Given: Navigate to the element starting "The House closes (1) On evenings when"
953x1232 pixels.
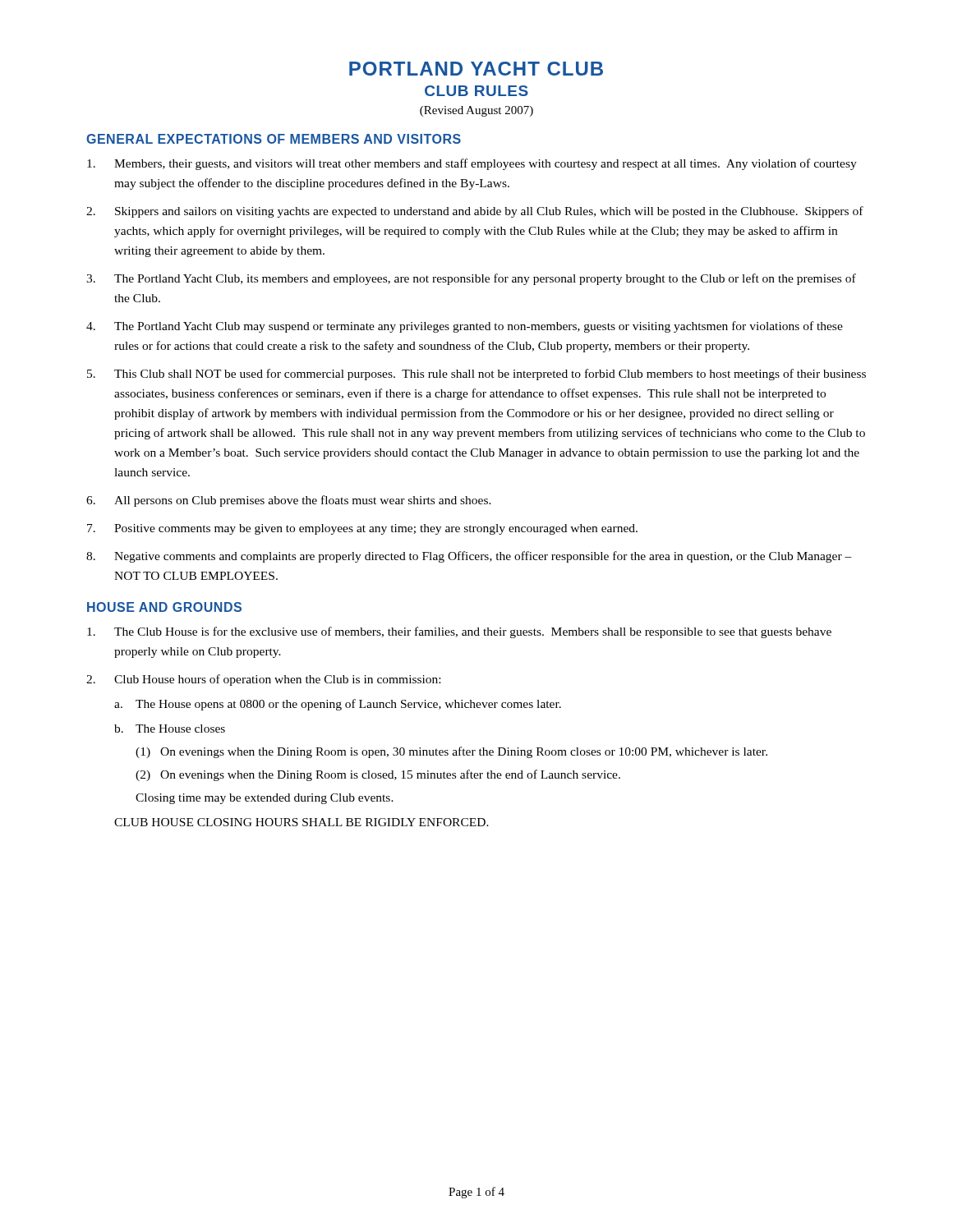Looking at the screenshot, I should (x=501, y=763).
